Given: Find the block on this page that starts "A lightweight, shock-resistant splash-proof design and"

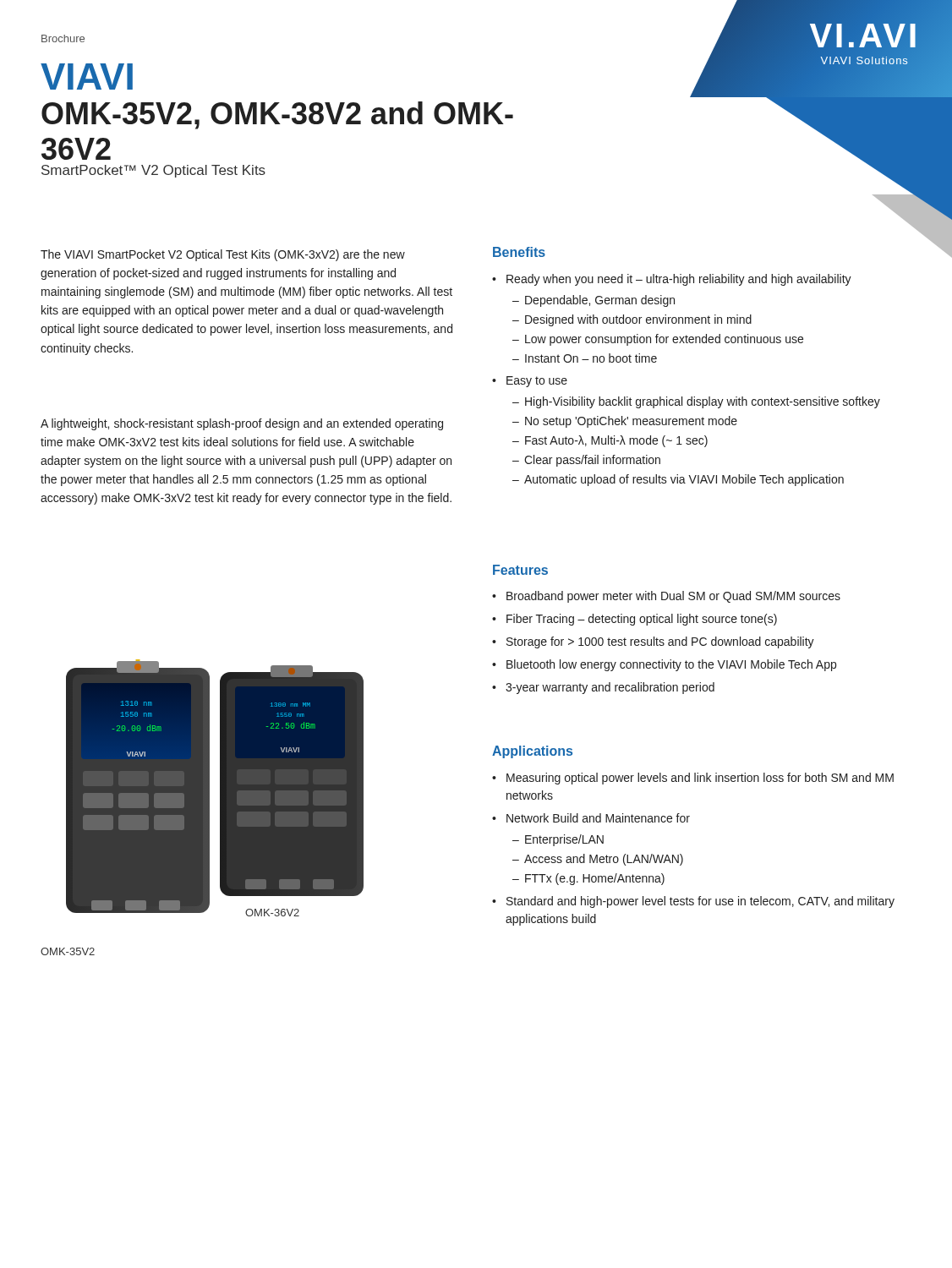Looking at the screenshot, I should point(247,461).
